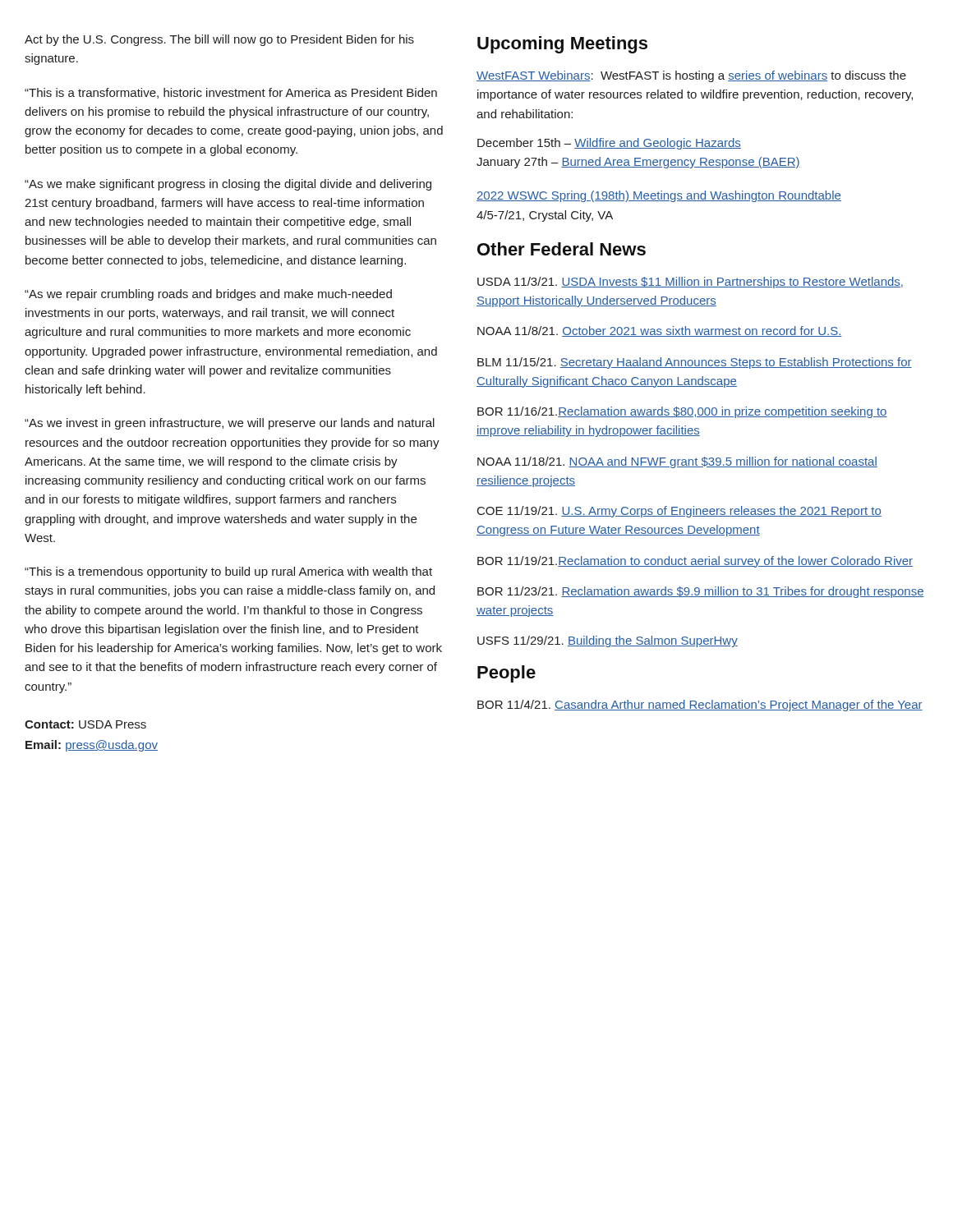
Task: Point to the region starting "BOR 11/23/21. Reclamation awards $9.9 million"
Action: [x=700, y=600]
